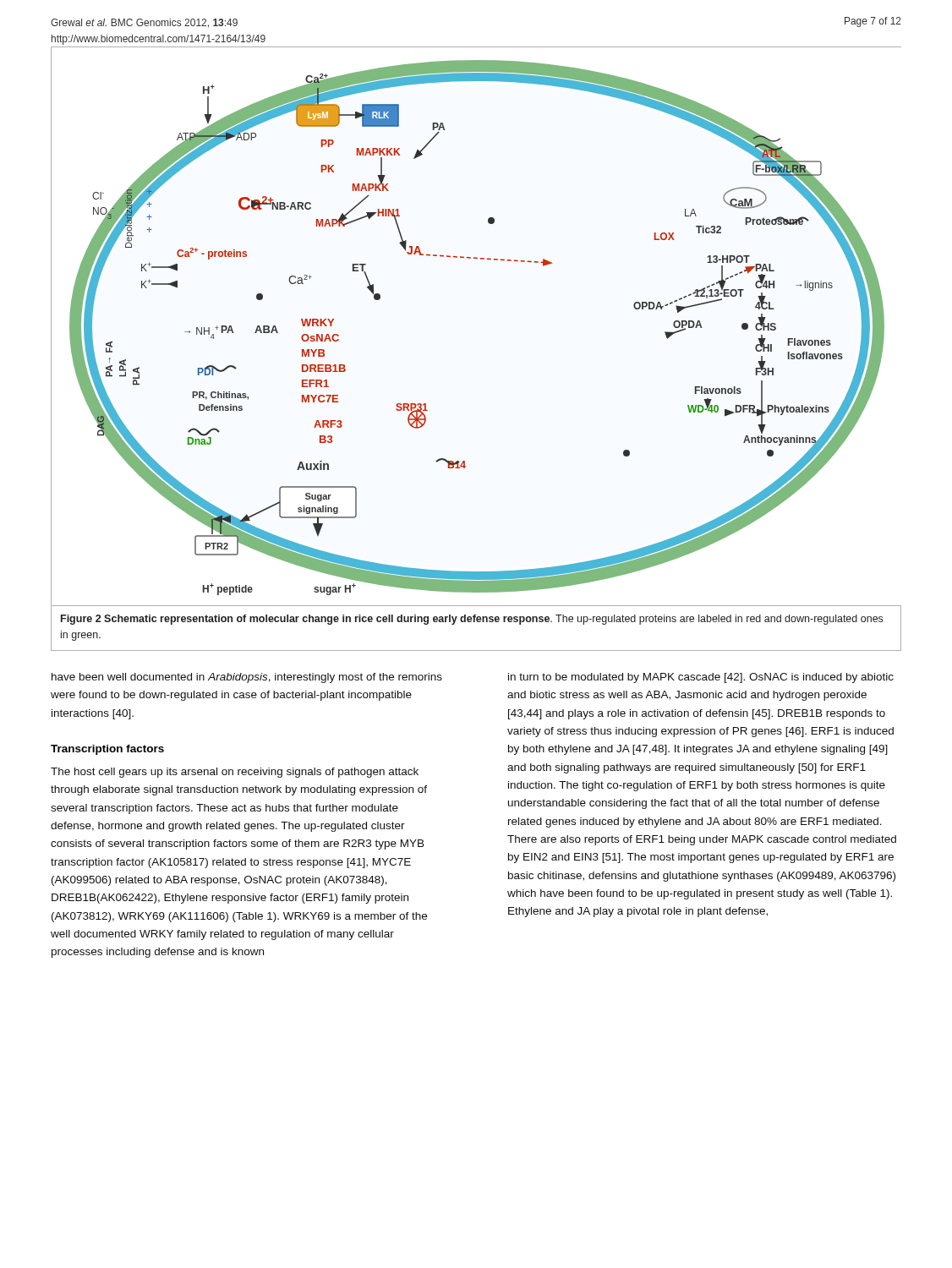Find the block on this page that starts "The host cell gears up its arsenal"
The height and width of the screenshot is (1268, 952).
point(239,861)
